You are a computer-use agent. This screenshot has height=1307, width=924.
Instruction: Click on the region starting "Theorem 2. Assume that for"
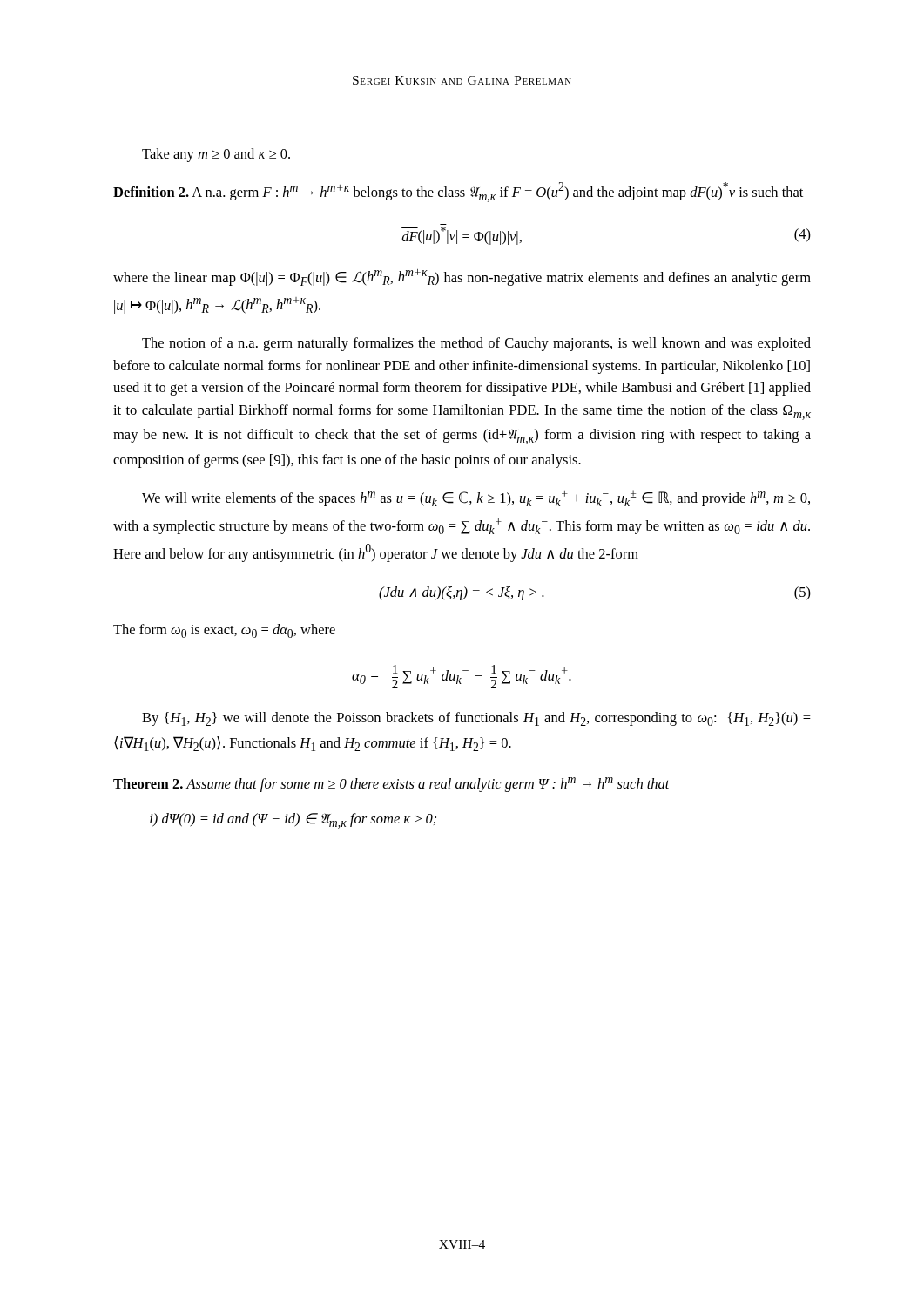coord(391,782)
